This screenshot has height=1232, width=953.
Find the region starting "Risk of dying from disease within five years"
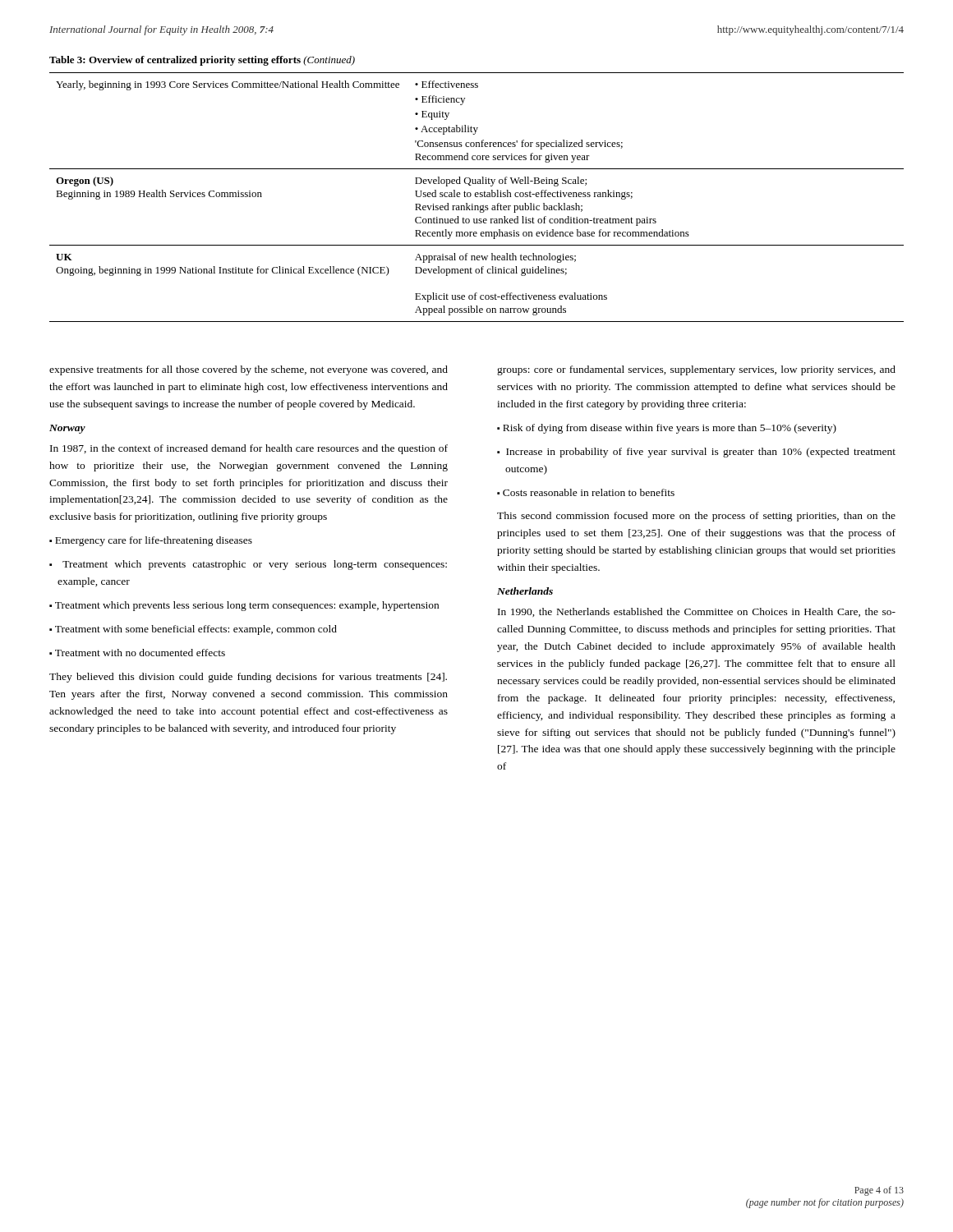coord(696,428)
